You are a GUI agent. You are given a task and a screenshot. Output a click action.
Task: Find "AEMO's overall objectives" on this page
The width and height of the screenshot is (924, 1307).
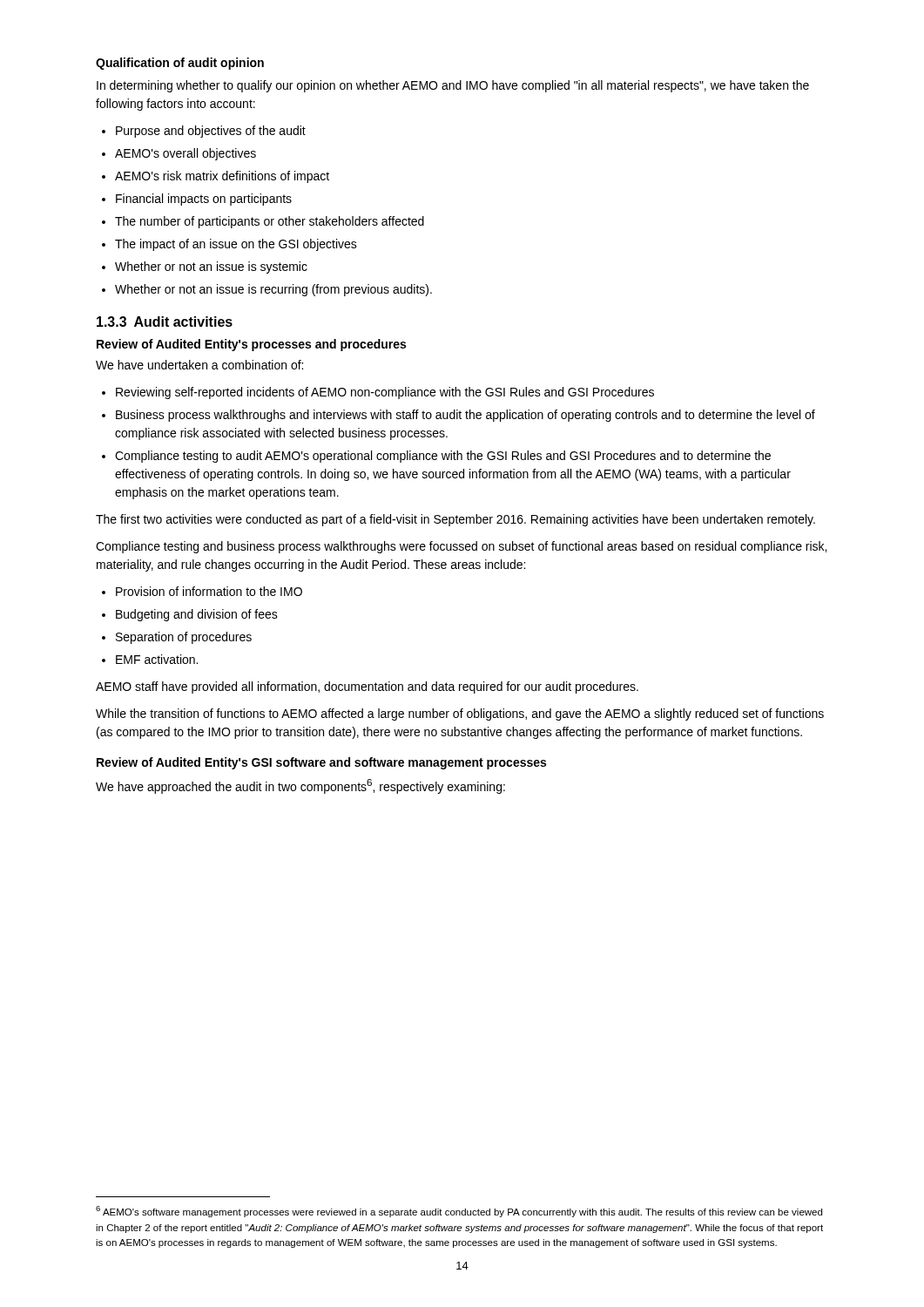point(186,153)
